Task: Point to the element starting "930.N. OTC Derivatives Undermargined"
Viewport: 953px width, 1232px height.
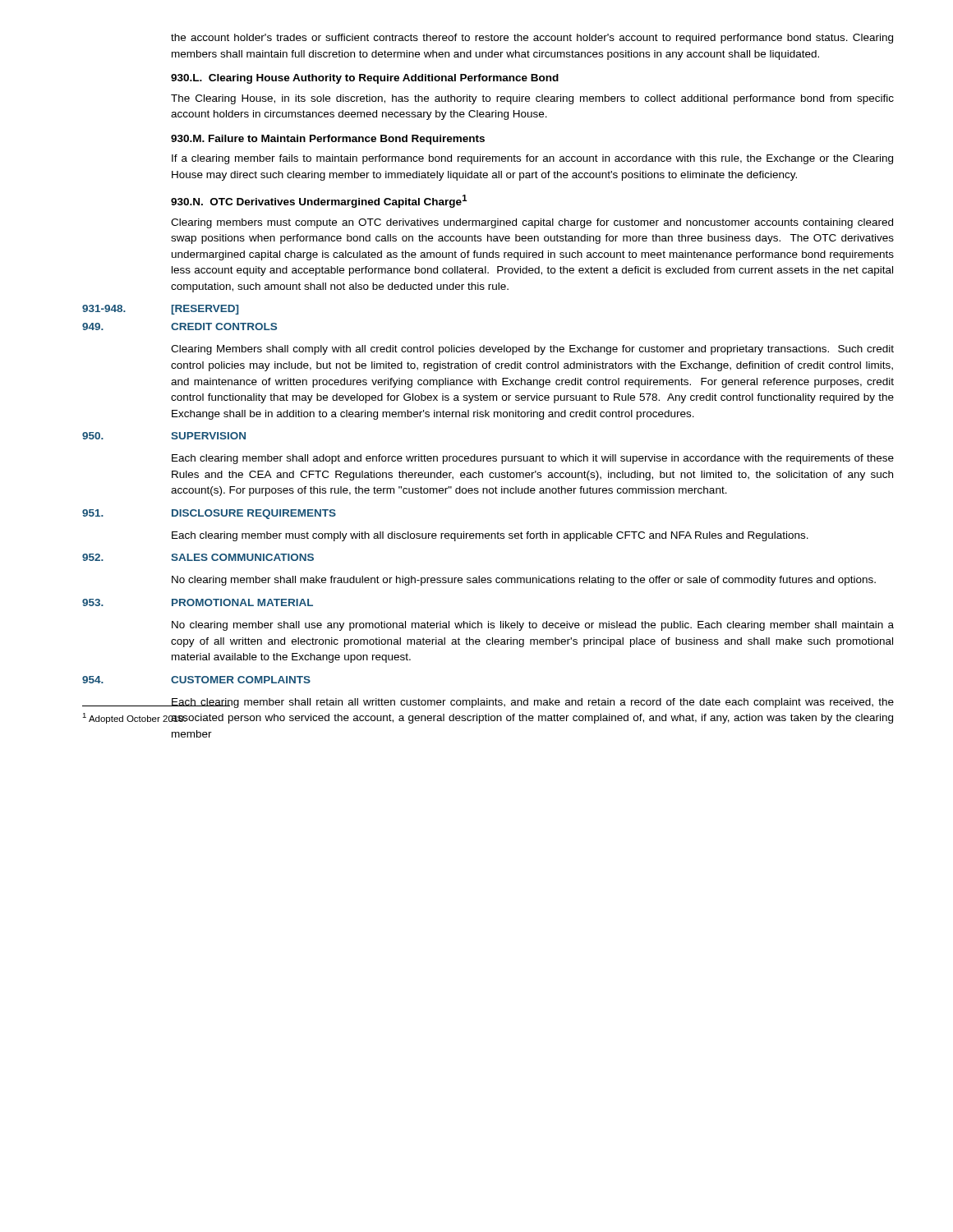Action: (319, 200)
